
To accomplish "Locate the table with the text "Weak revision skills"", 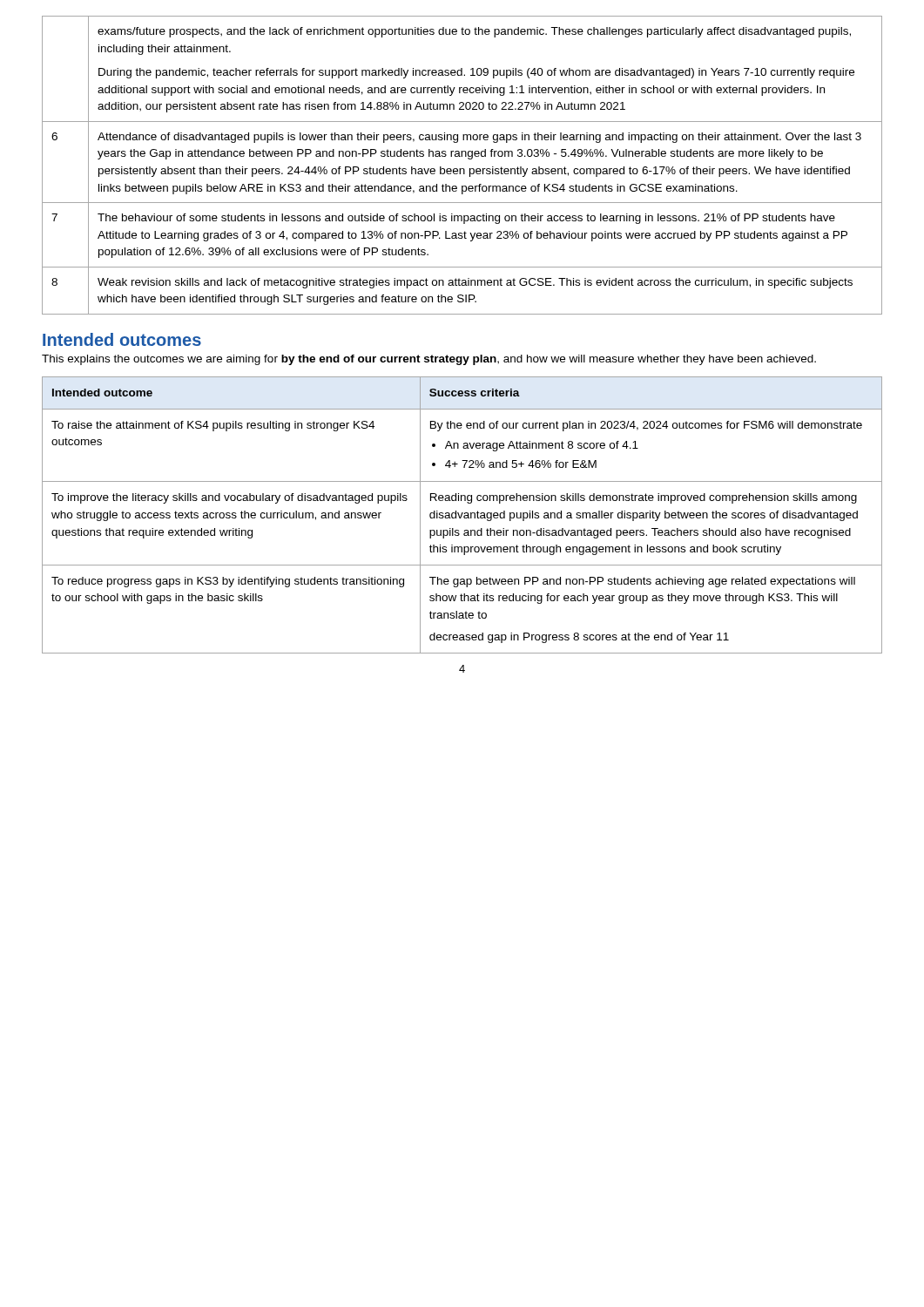I will (462, 165).
